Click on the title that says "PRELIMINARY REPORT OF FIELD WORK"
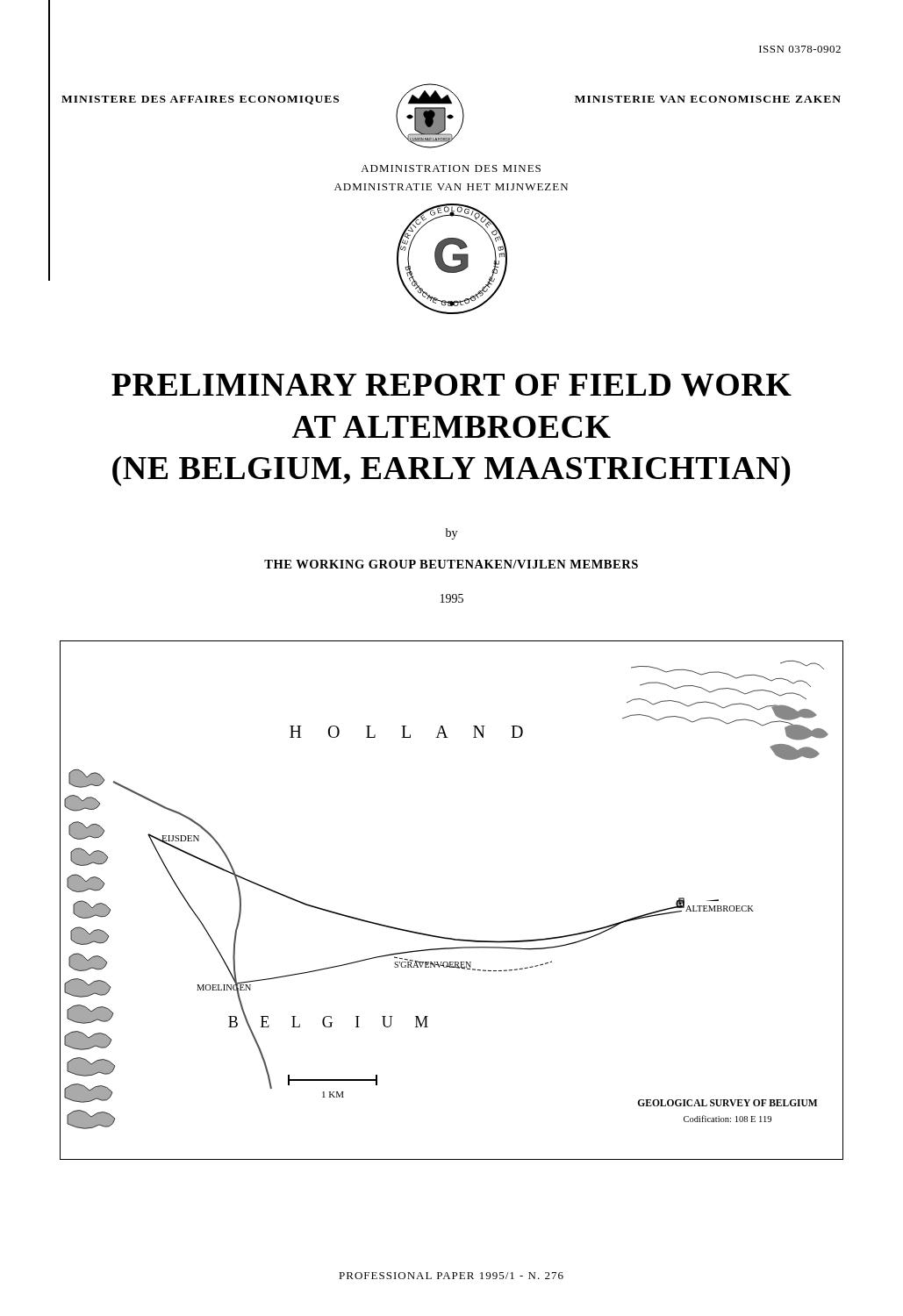 pyautogui.click(x=452, y=426)
